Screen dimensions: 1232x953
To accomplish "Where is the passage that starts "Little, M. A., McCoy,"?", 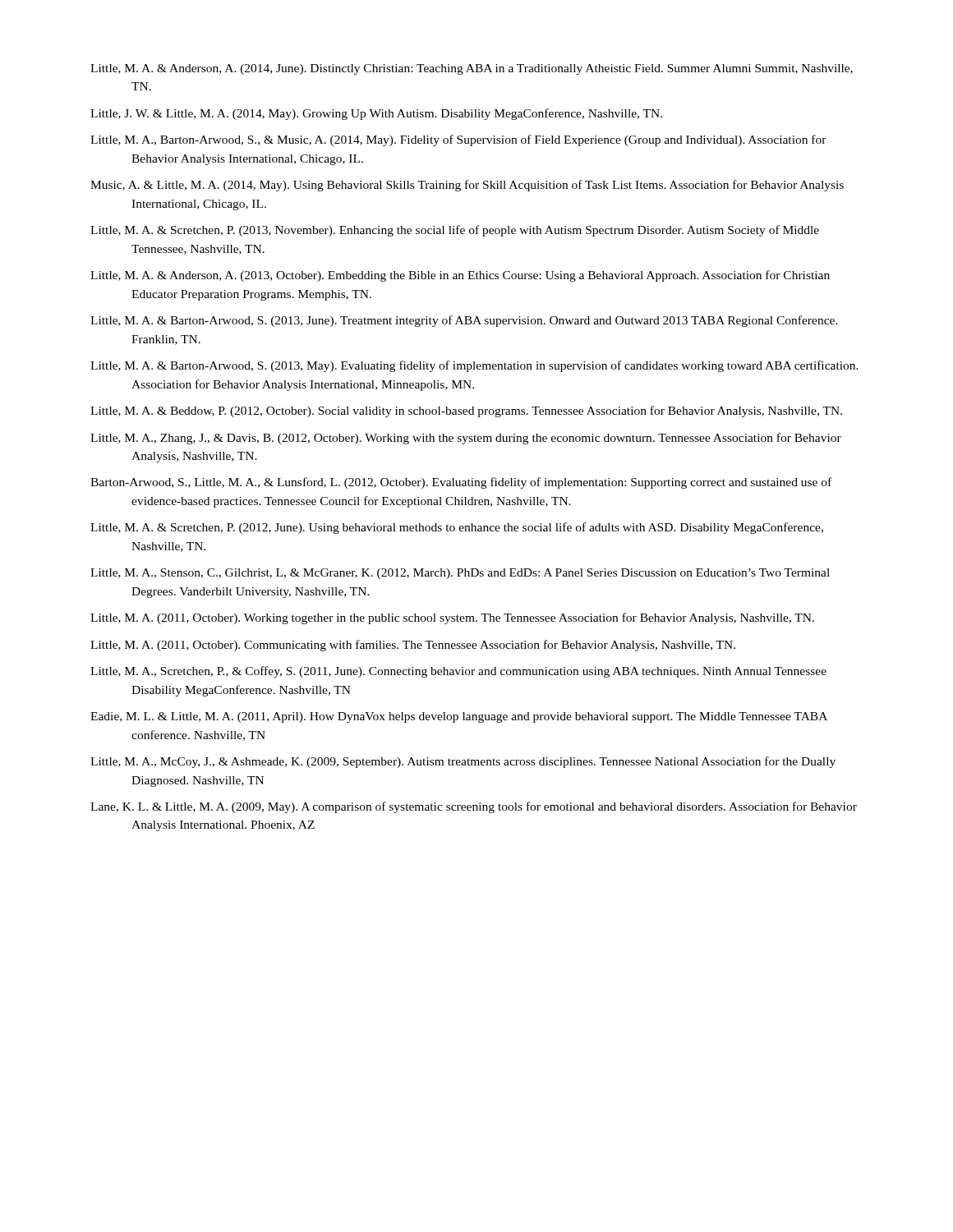I will point(463,770).
